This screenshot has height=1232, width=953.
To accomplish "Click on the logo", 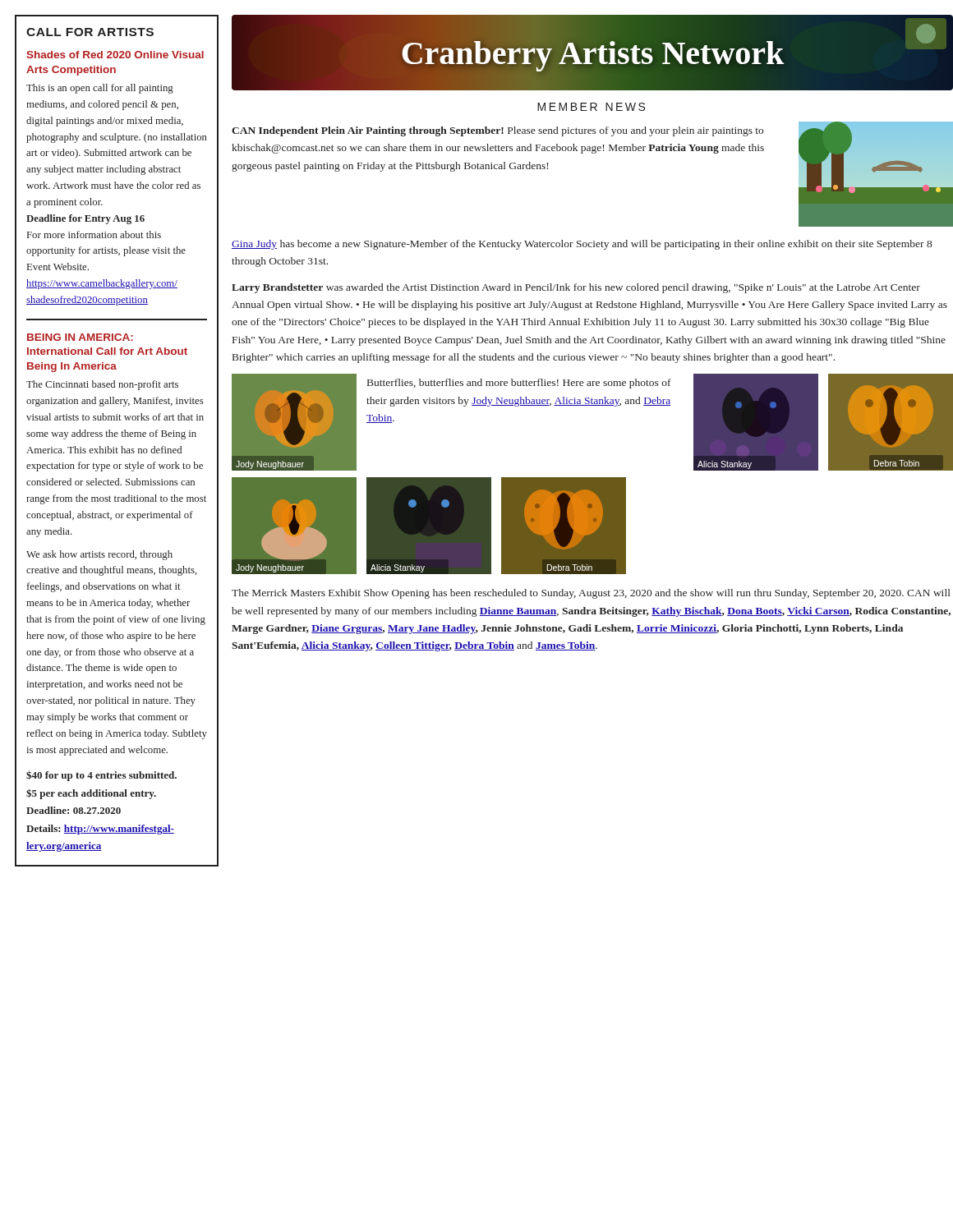I will click(592, 53).
